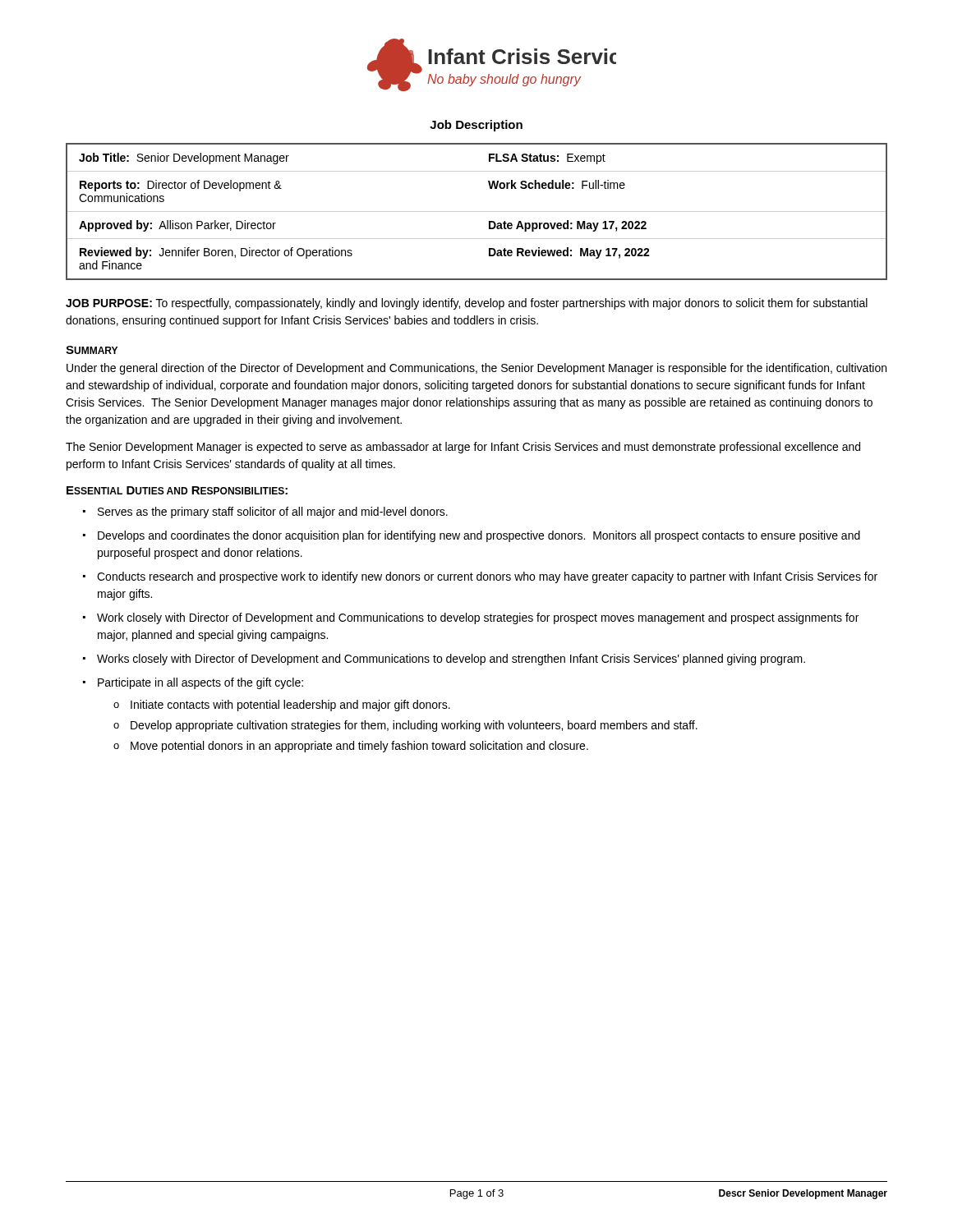Locate the block starting "Develops and coordinates the donor acquisition"
This screenshot has height=1232, width=953.
pyautogui.click(x=479, y=544)
